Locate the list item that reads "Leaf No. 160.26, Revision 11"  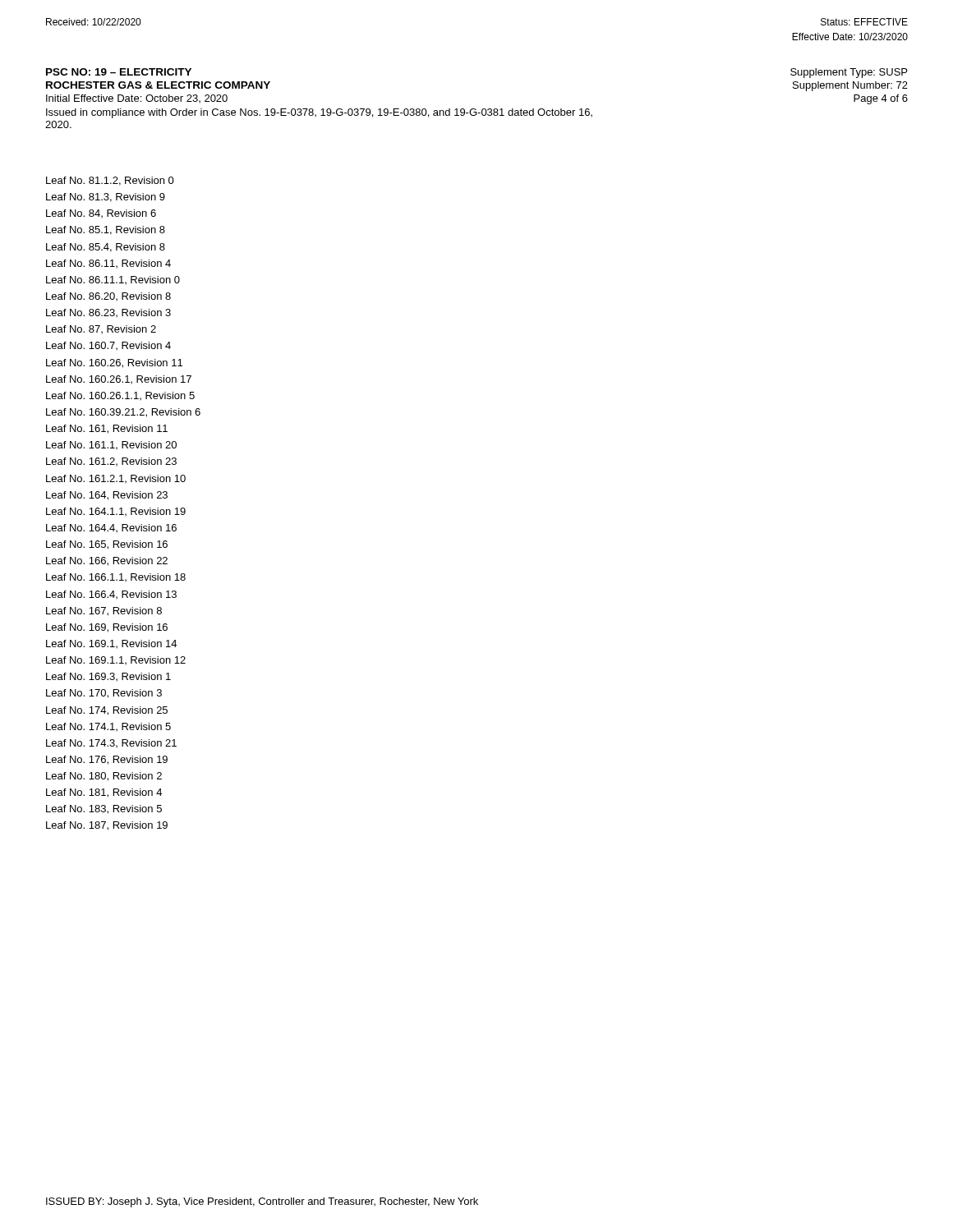click(114, 362)
